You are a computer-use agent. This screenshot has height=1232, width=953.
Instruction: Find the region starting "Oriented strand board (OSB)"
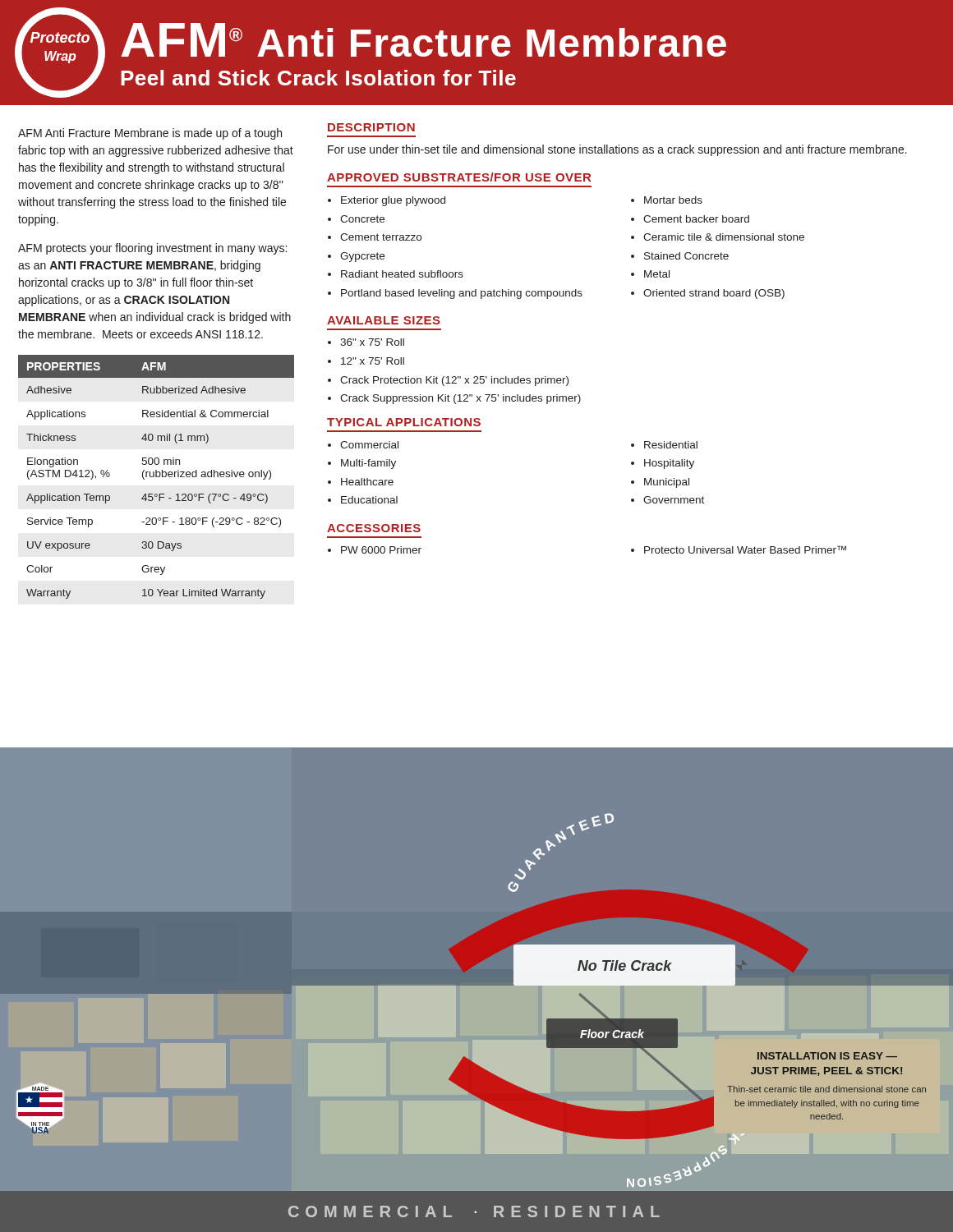pos(714,293)
